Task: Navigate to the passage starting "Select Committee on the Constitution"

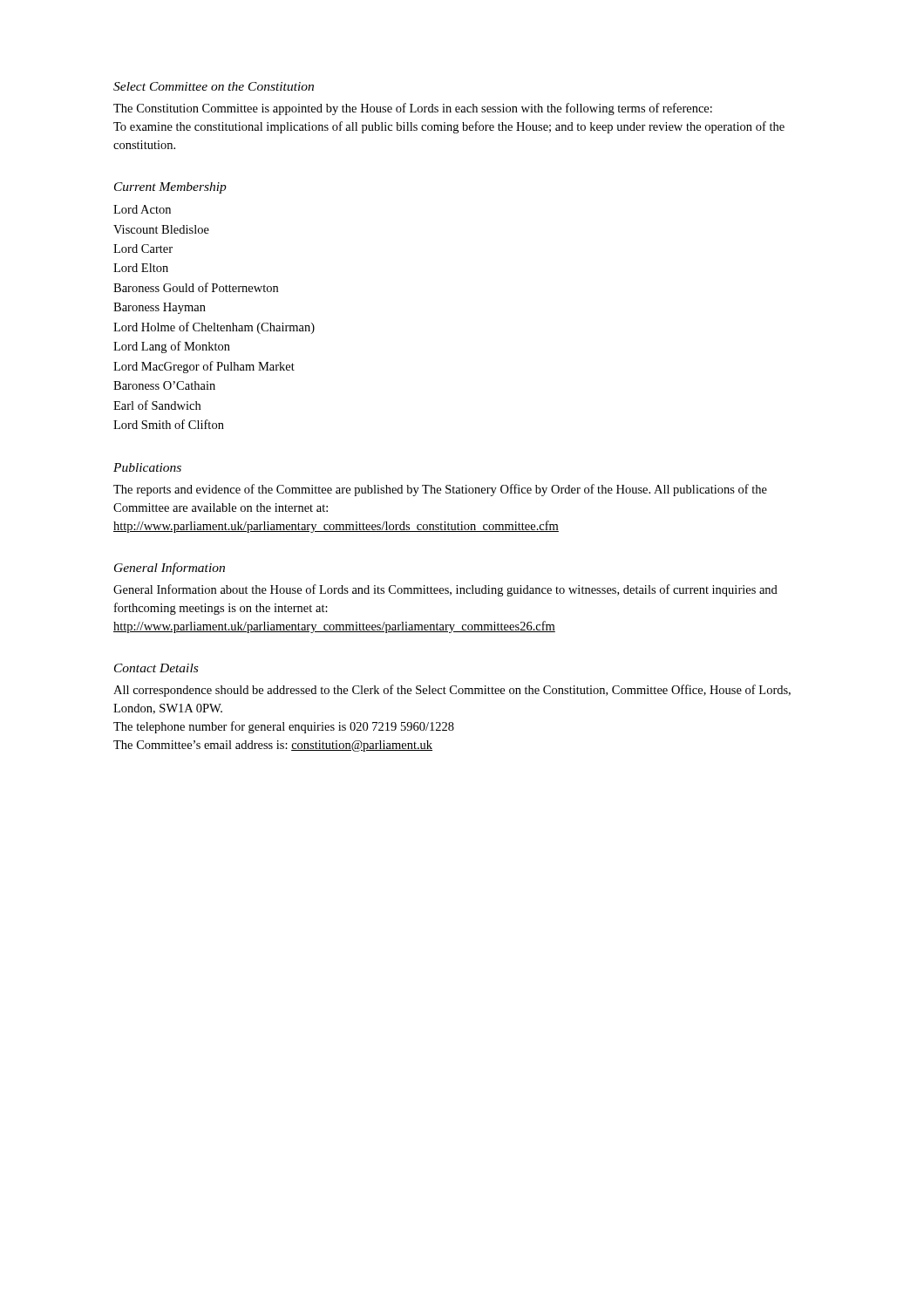Action: coord(214,86)
